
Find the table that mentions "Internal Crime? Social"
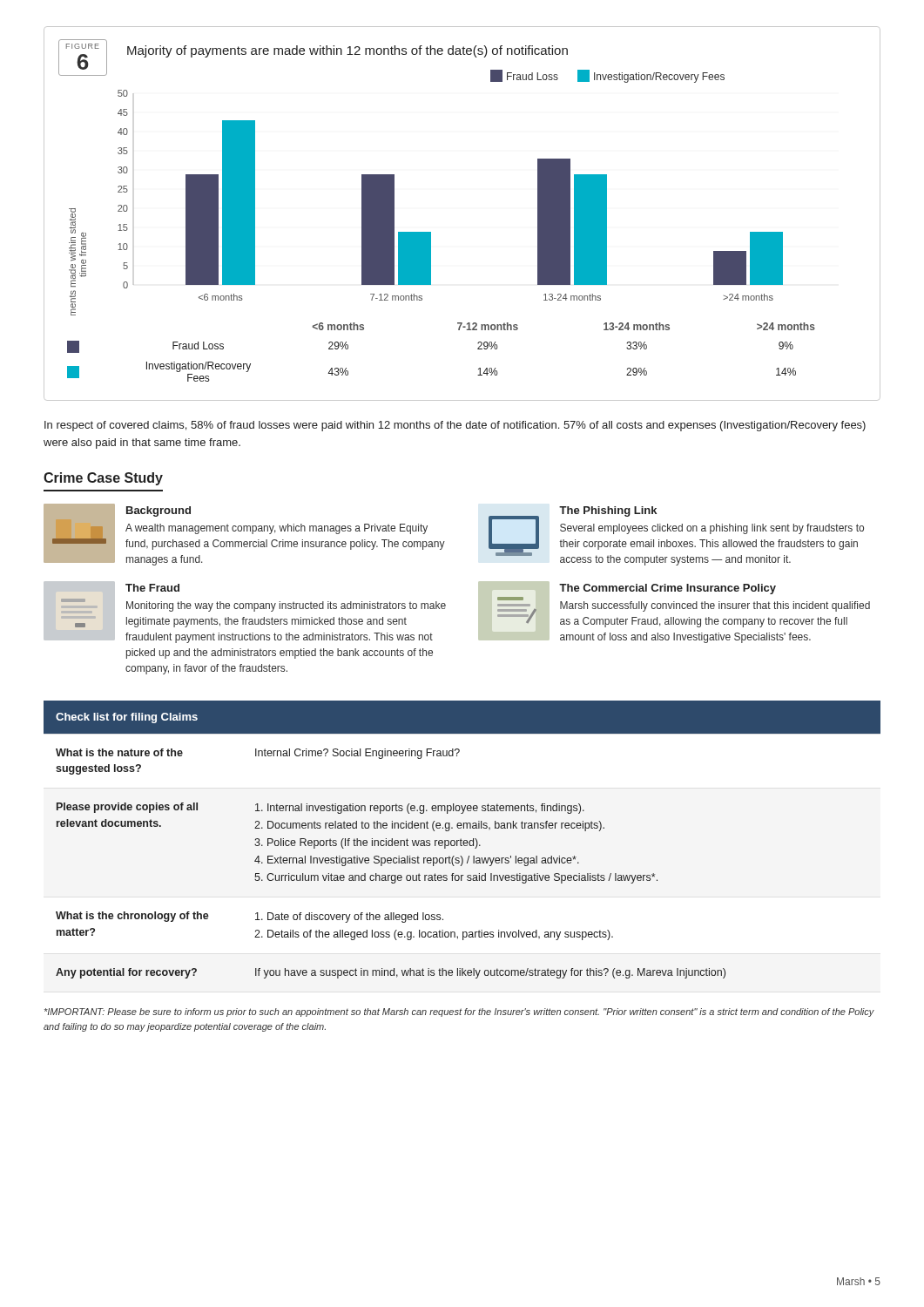tap(462, 846)
